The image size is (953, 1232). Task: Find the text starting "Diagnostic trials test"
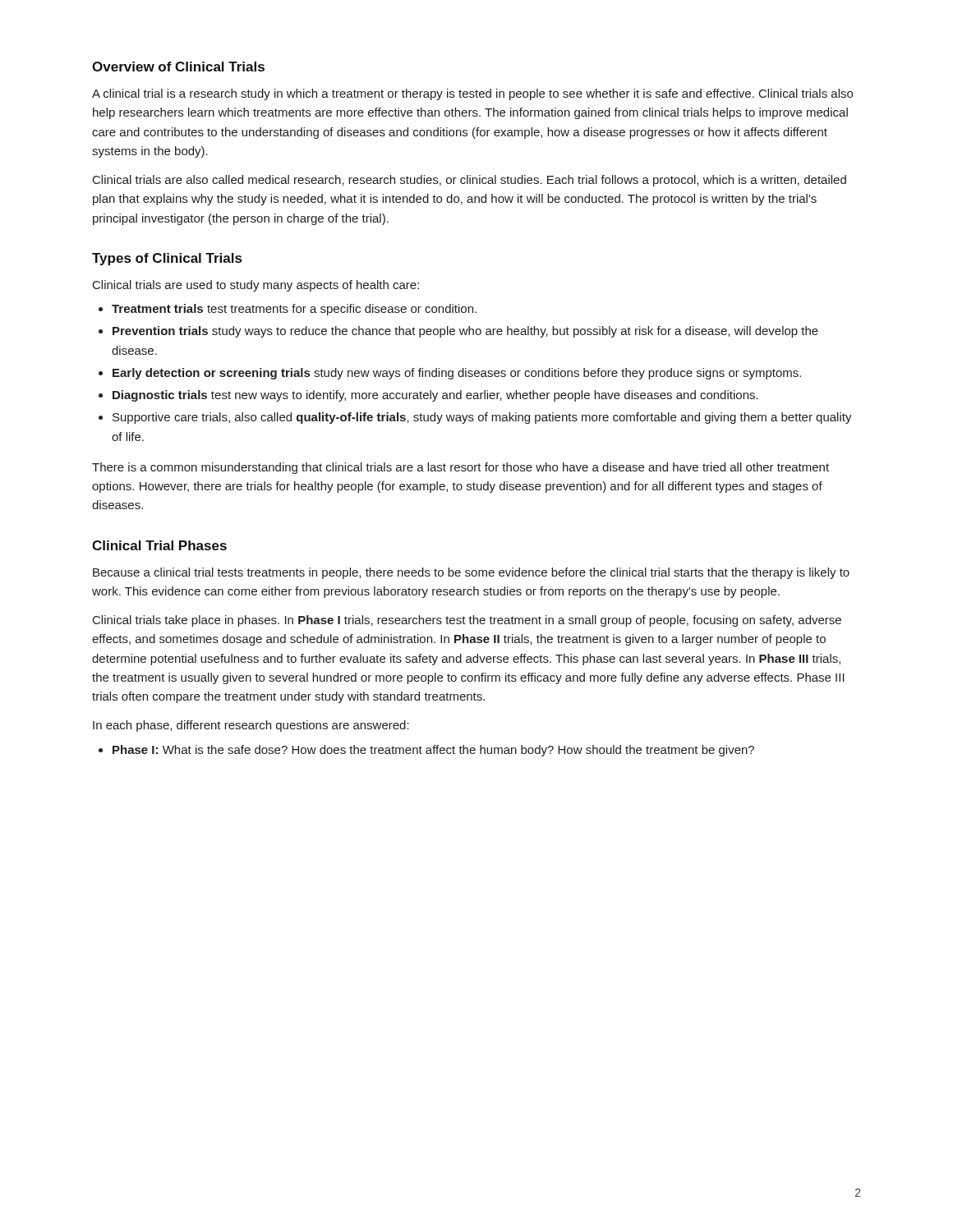[435, 395]
